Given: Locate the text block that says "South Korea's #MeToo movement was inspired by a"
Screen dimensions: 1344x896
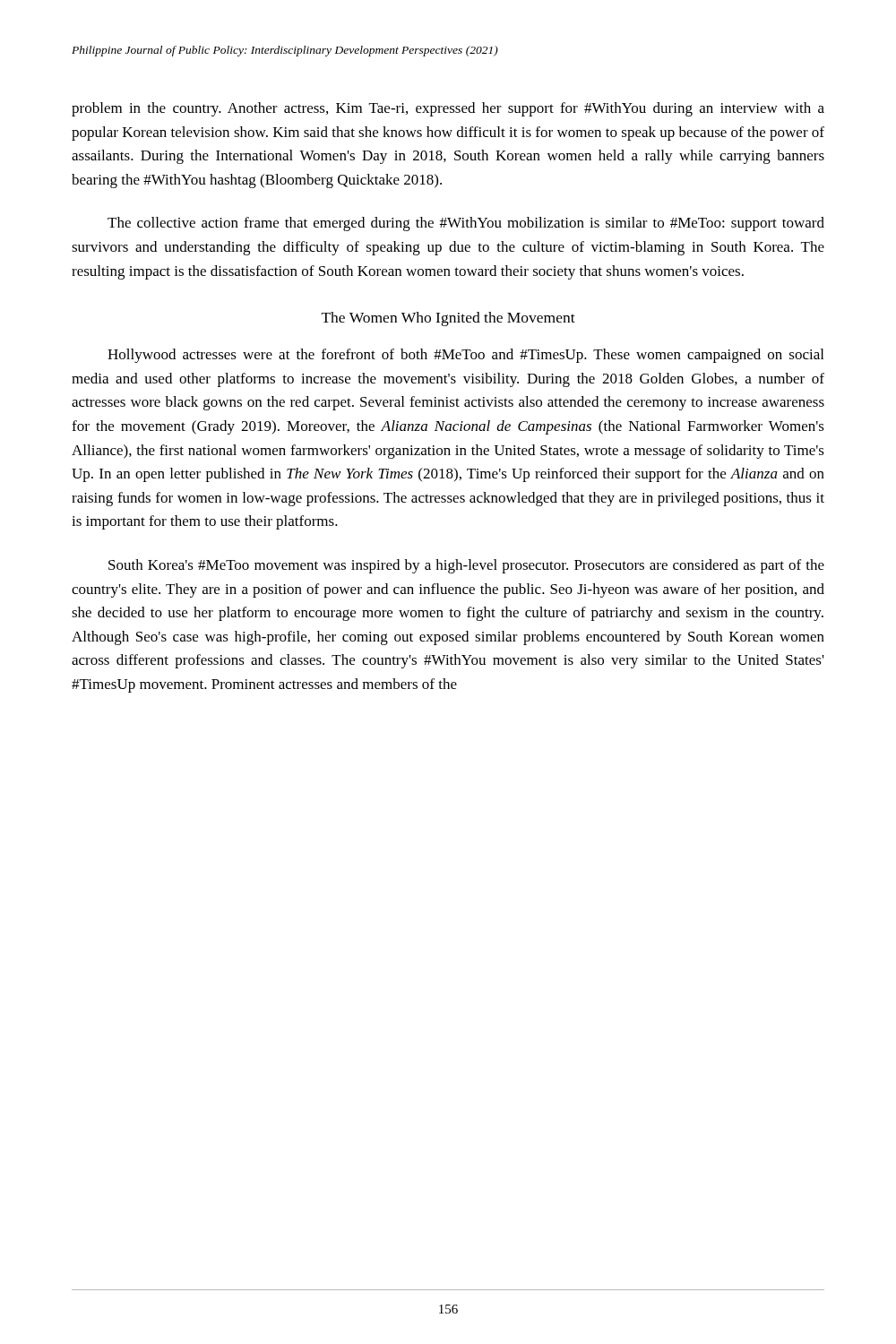Looking at the screenshot, I should click(x=448, y=624).
